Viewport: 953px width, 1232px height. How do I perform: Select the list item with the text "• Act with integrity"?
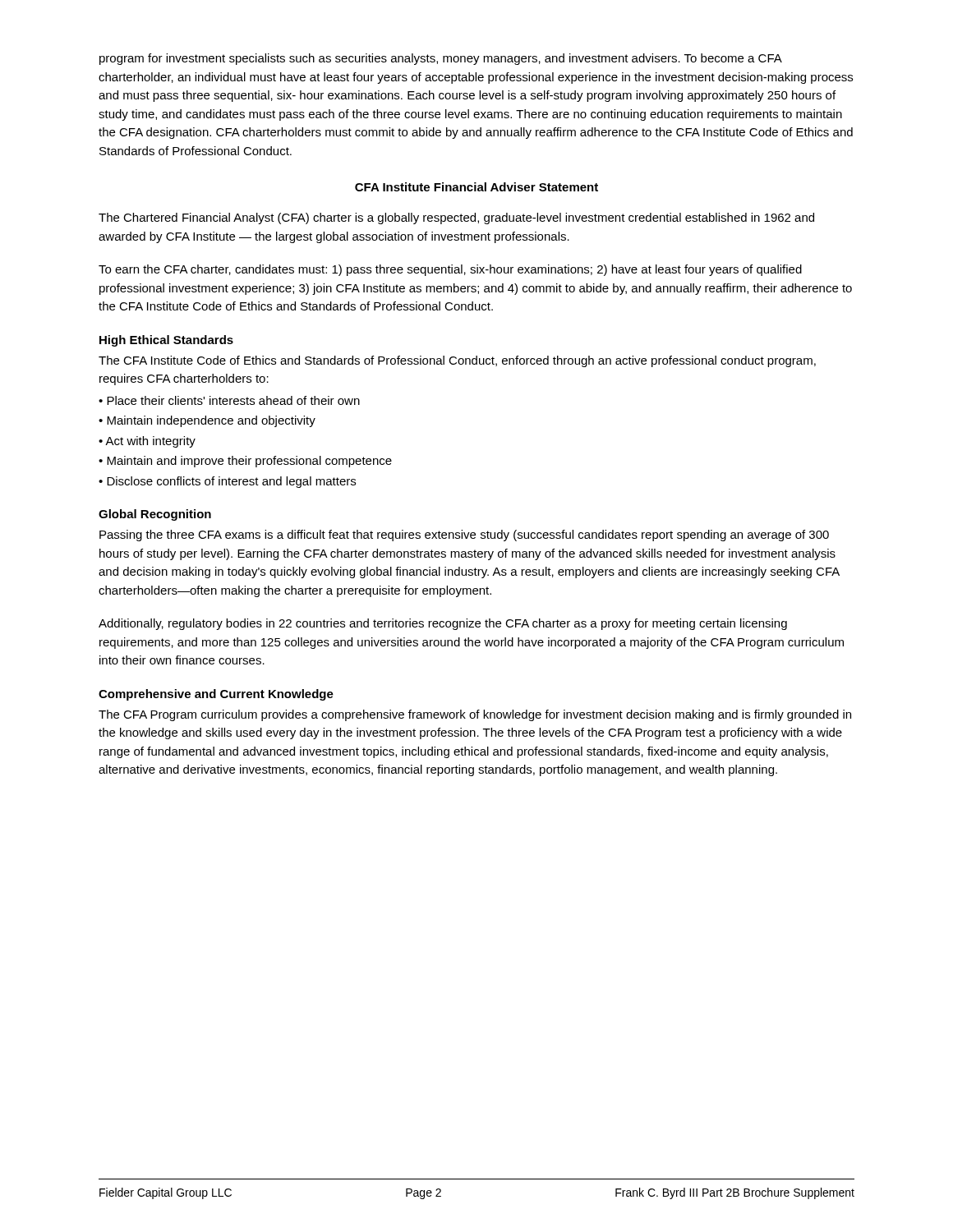147,440
